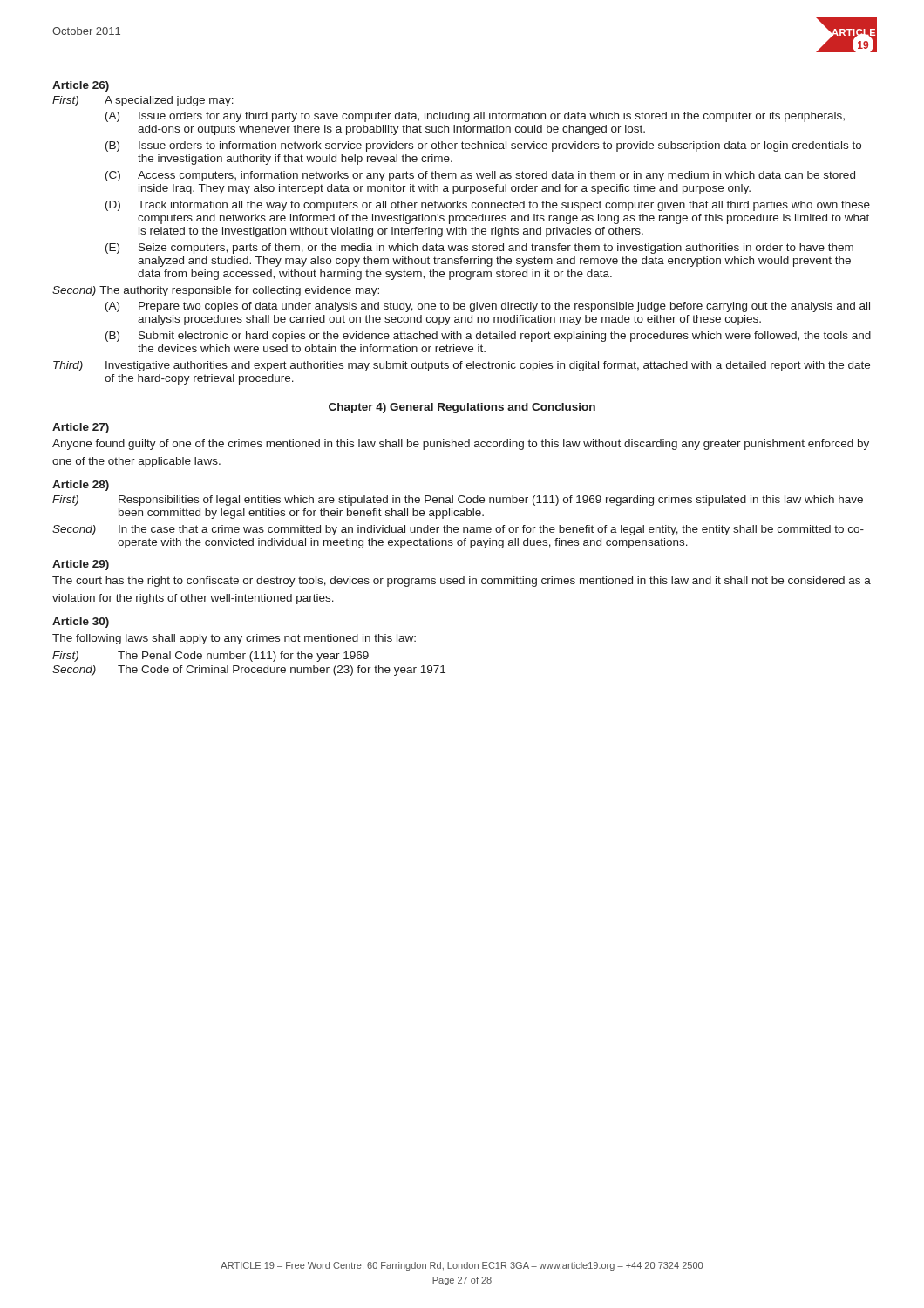Locate the text block containing "Anyone found guilty of"
This screenshot has height=1308, width=924.
pos(461,452)
